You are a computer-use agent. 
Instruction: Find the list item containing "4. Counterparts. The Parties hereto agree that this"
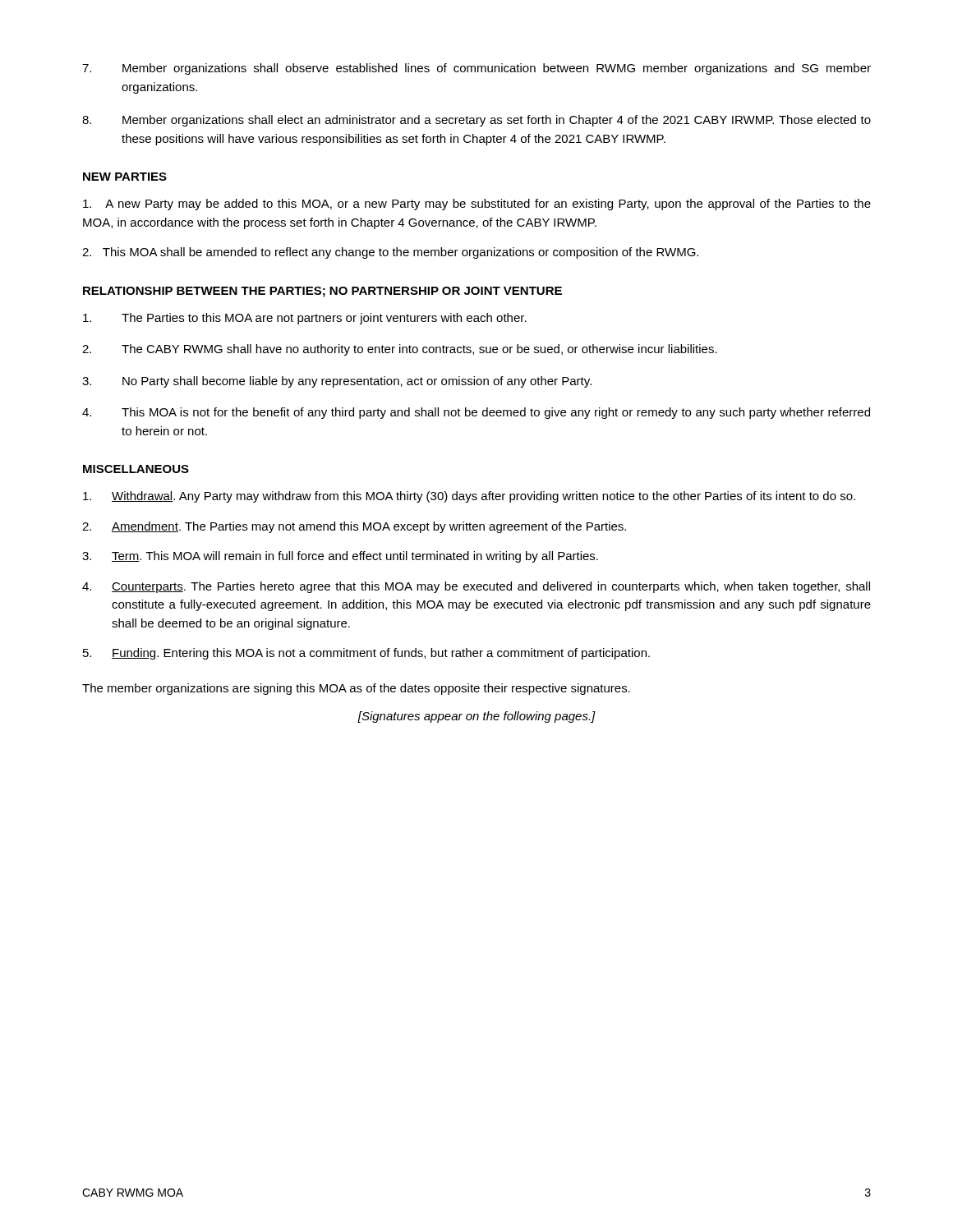coord(476,605)
